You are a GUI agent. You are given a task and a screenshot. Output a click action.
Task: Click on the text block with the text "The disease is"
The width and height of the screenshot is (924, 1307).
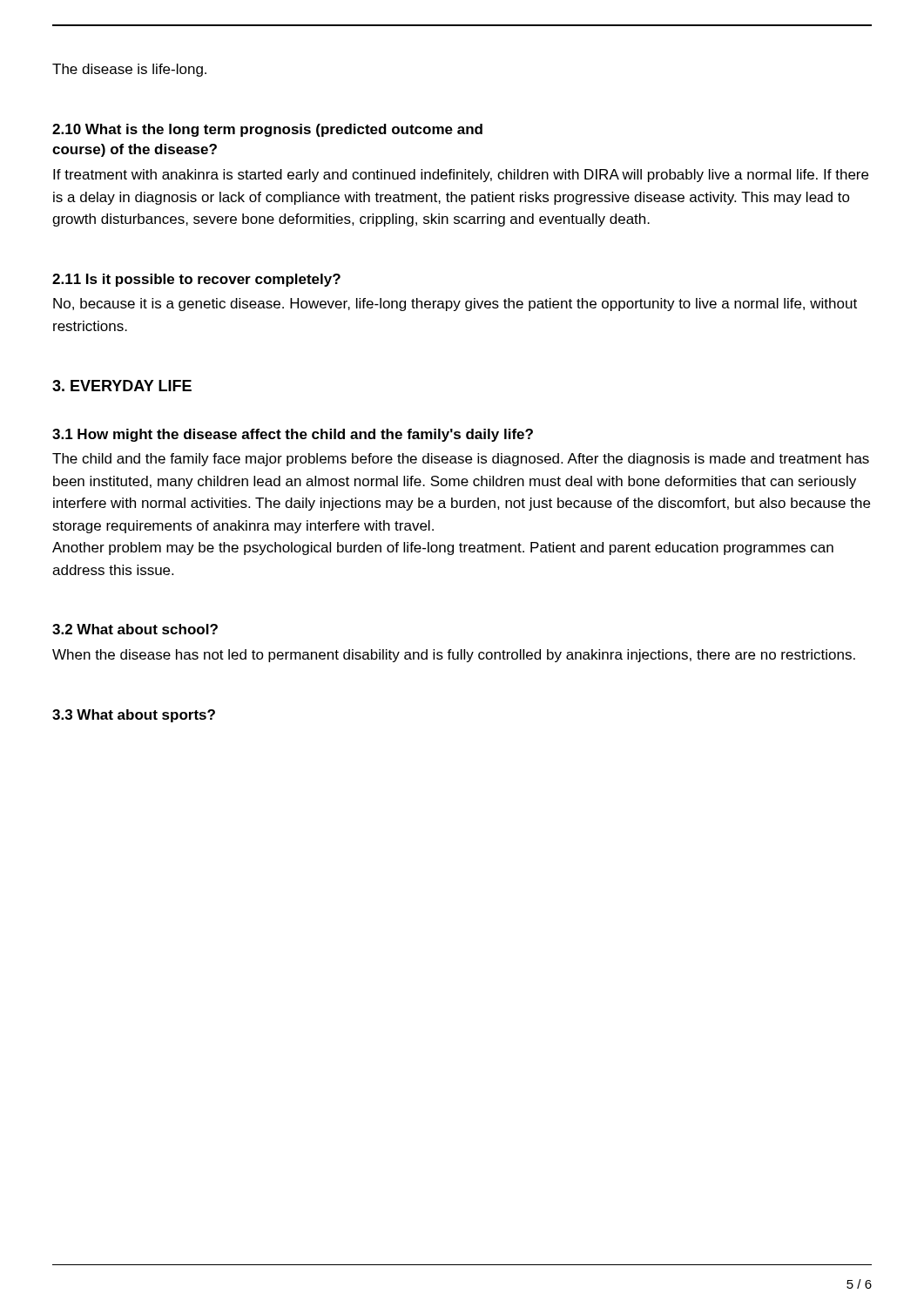130,69
